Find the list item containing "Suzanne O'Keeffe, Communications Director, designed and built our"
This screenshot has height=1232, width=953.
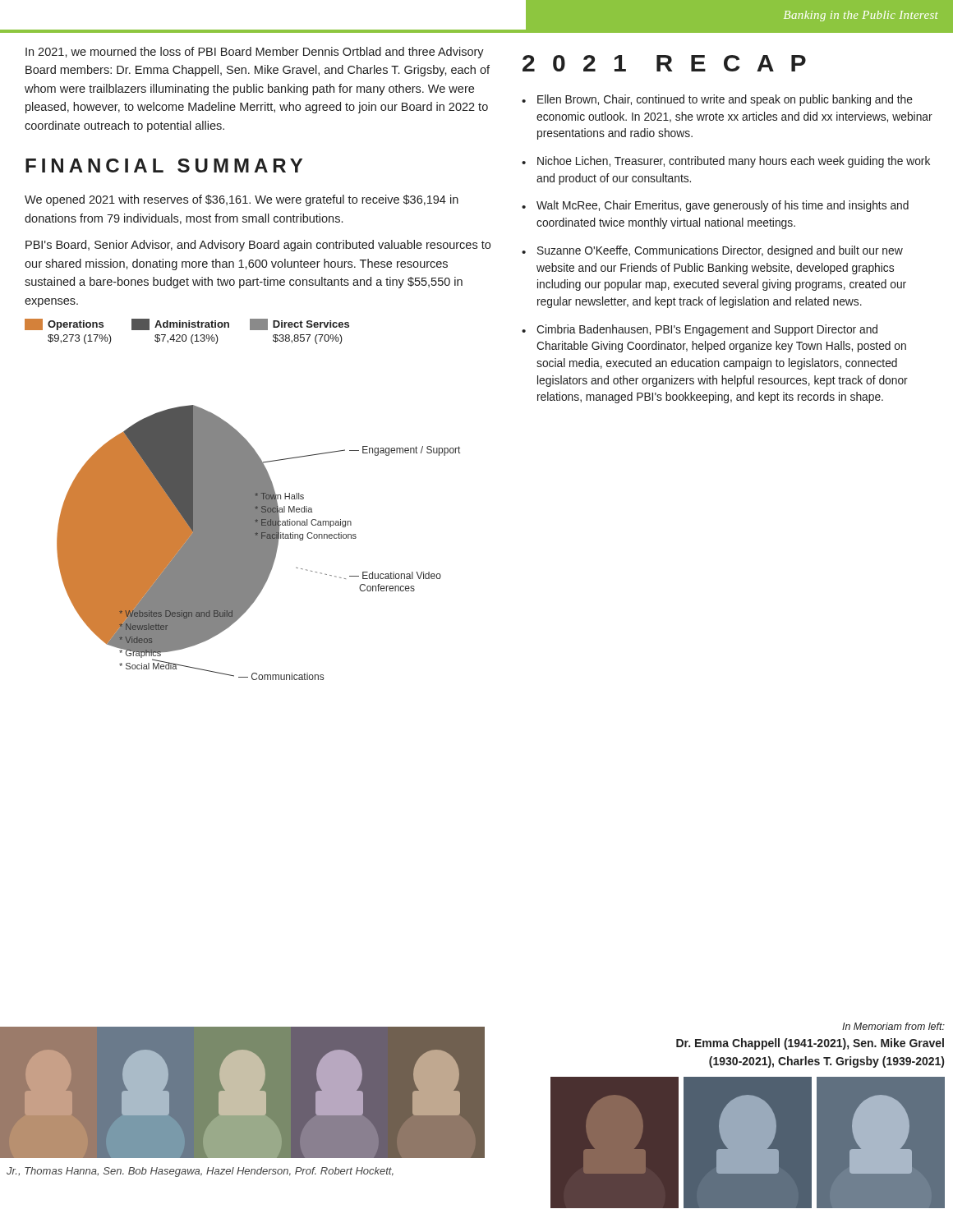pyautogui.click(x=721, y=276)
